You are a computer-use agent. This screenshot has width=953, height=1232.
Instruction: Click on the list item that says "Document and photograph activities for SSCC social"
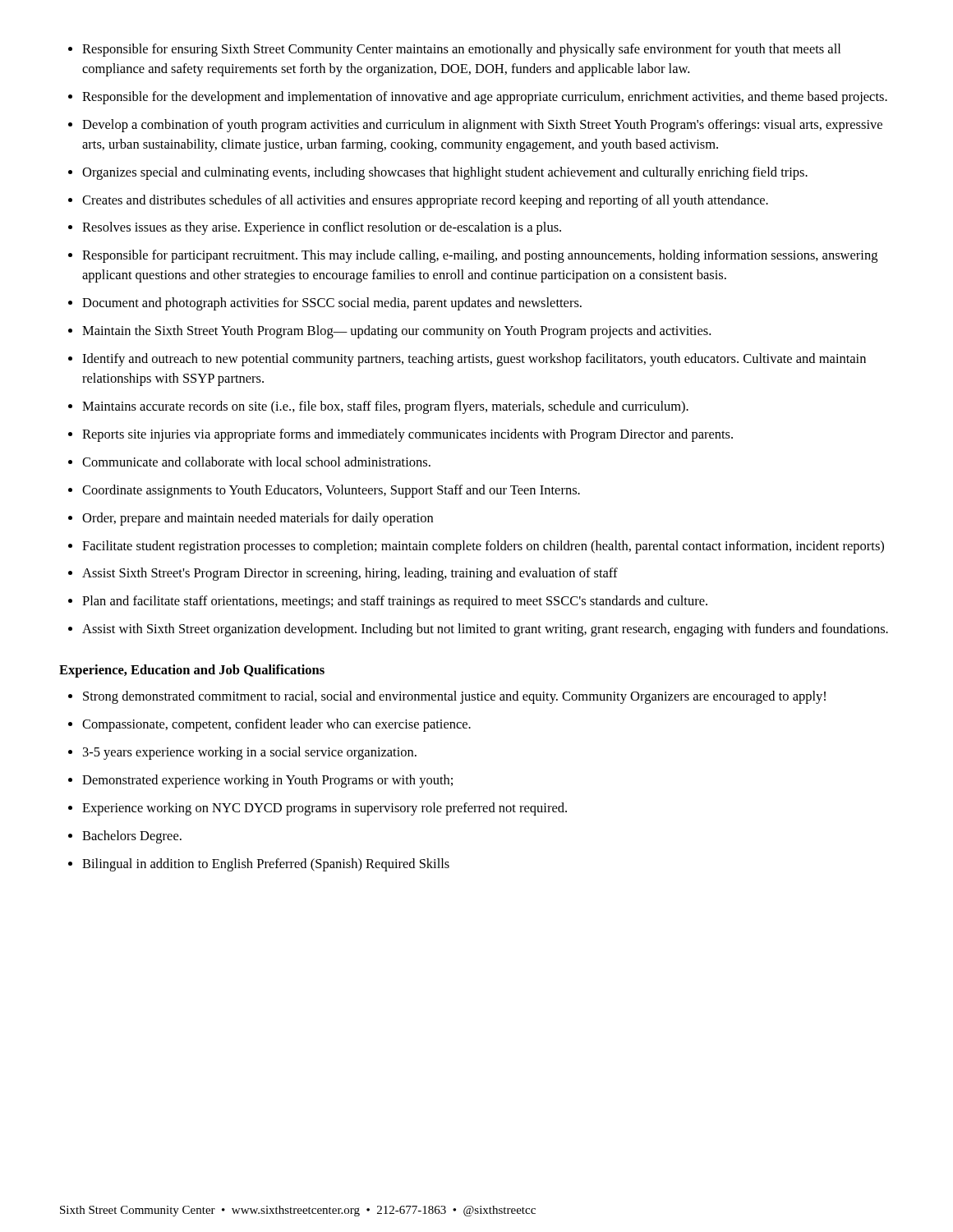coord(488,303)
